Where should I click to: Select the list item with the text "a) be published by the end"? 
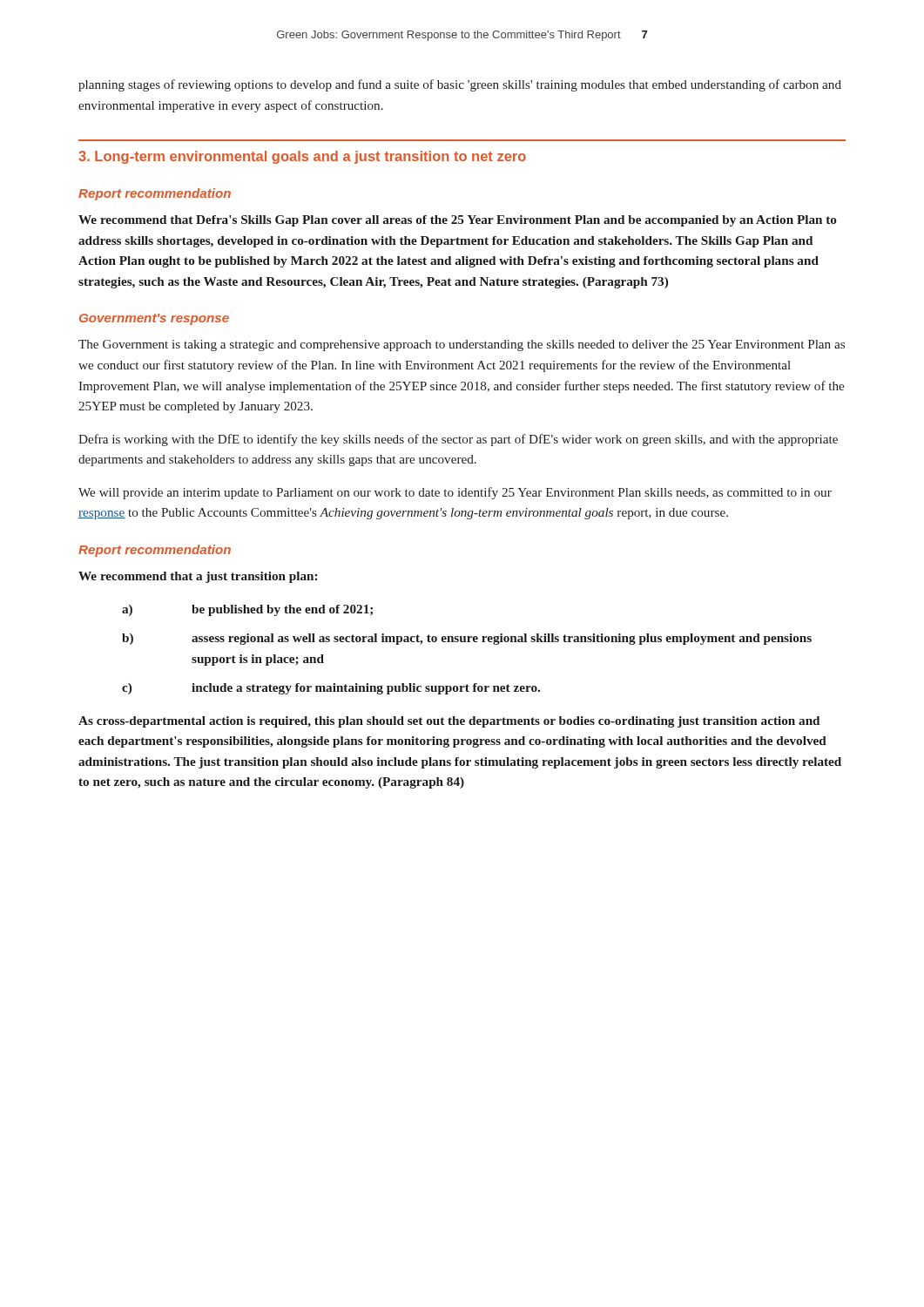(247, 610)
